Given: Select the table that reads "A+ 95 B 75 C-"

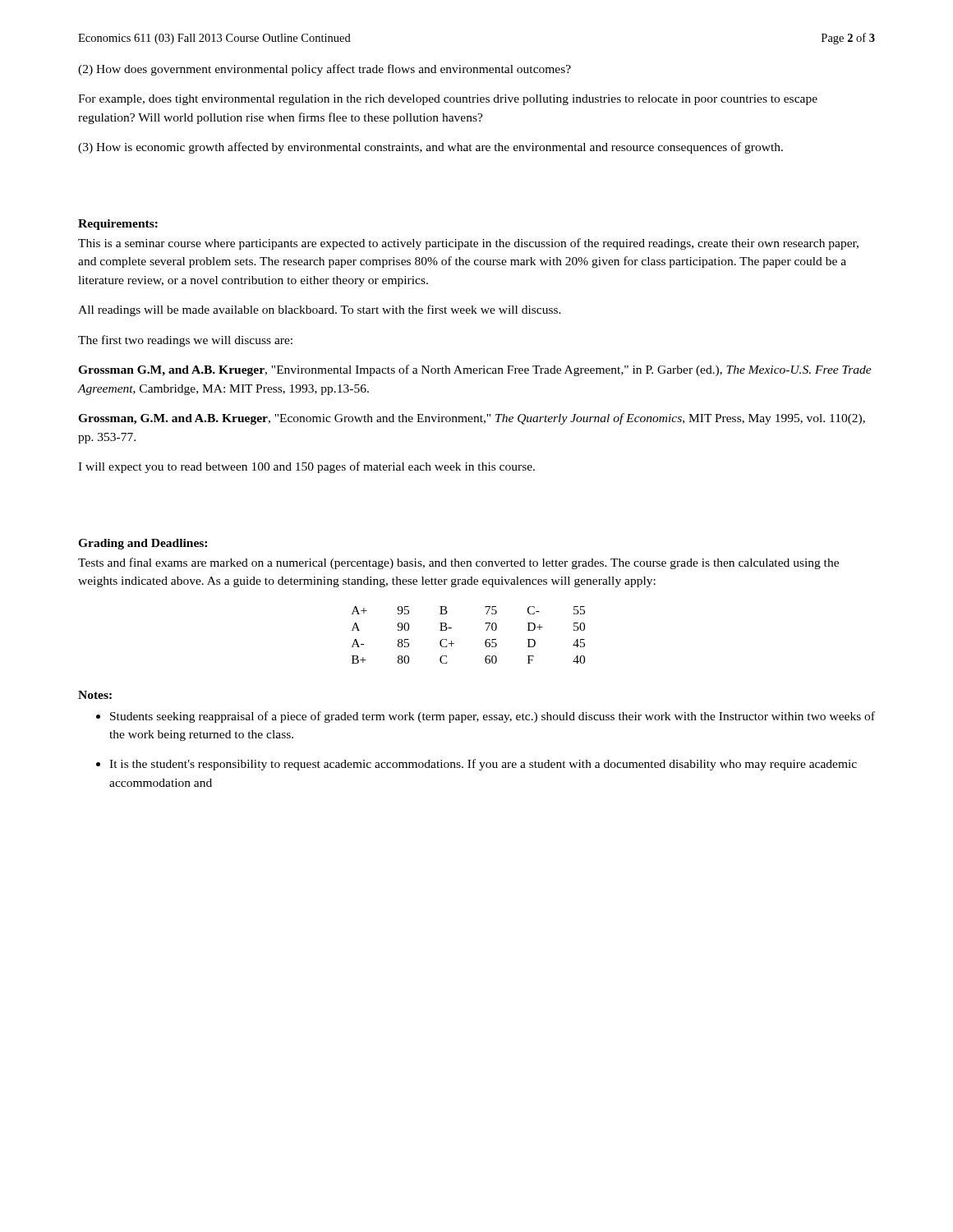Looking at the screenshot, I should click(476, 634).
